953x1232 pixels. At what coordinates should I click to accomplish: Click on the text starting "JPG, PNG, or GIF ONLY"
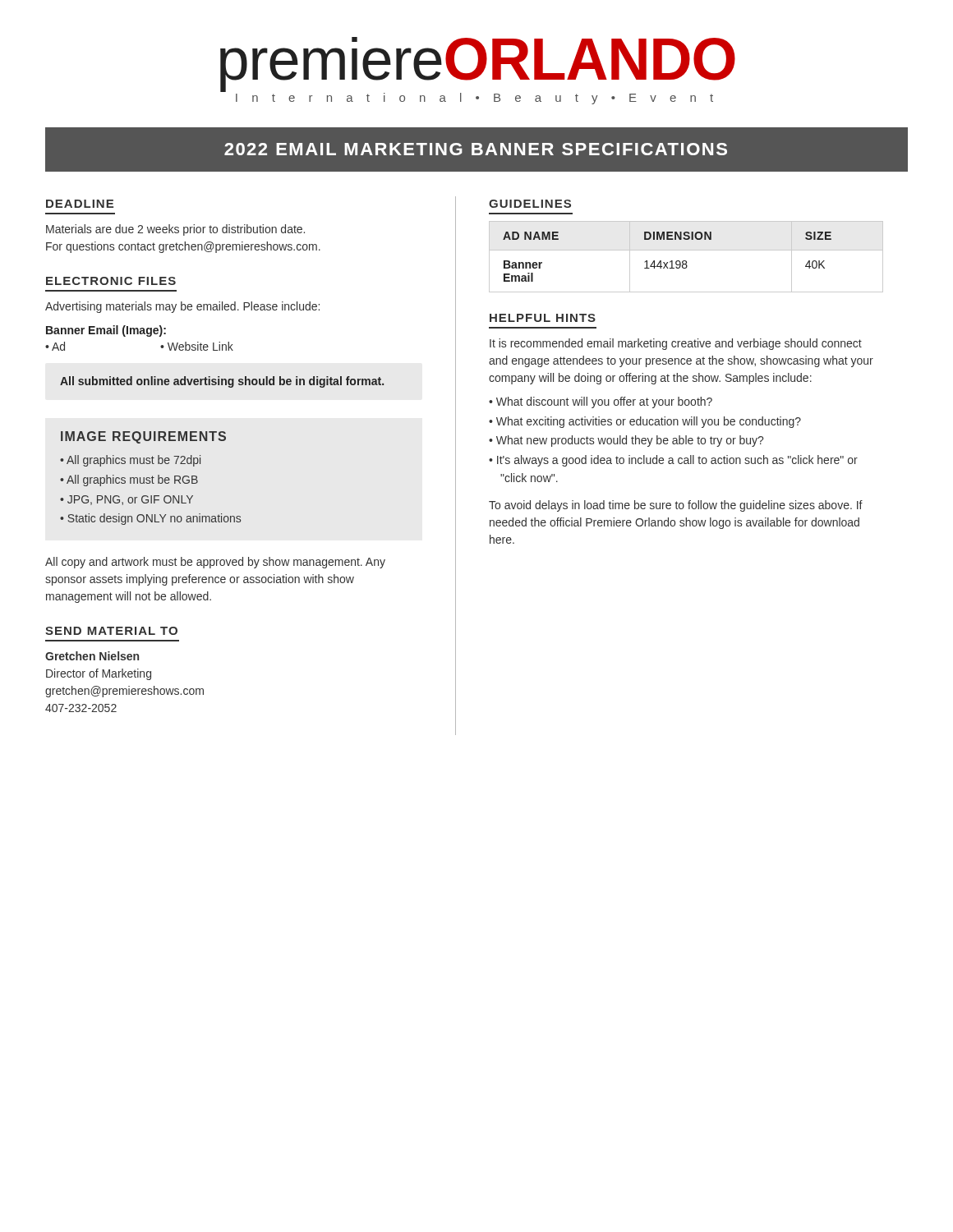(x=130, y=499)
